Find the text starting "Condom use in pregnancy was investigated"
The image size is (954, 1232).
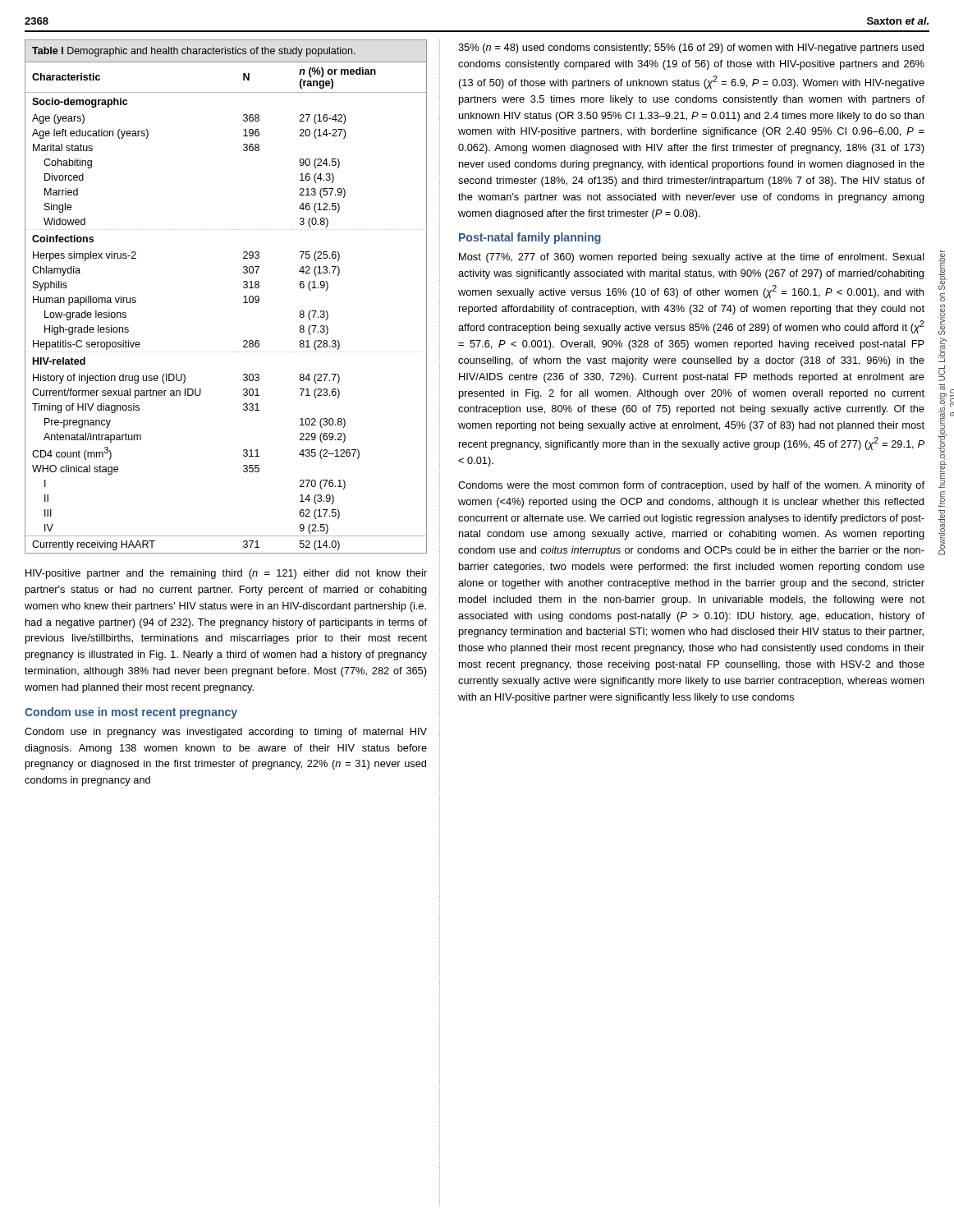[226, 756]
